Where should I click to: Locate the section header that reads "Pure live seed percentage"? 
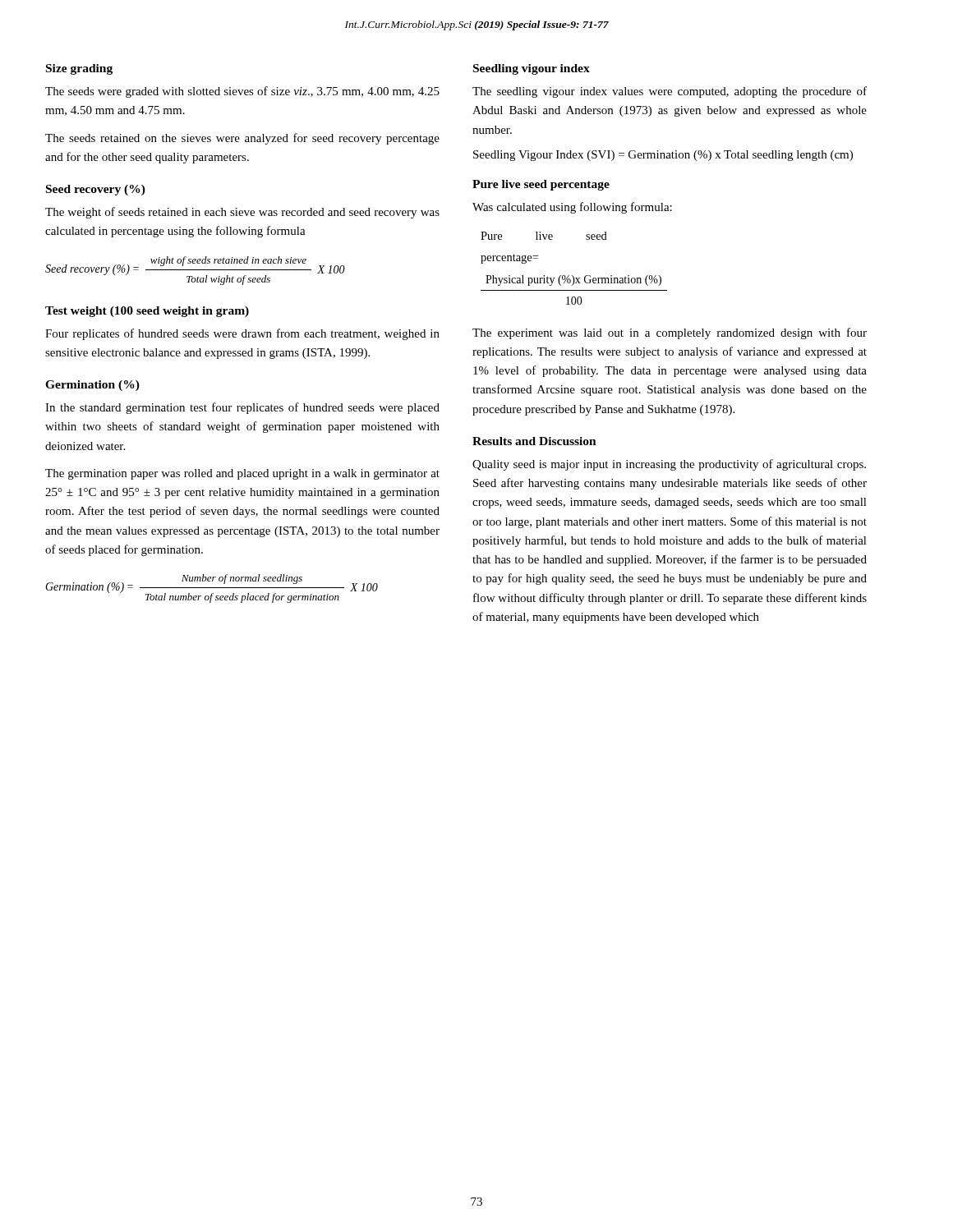541,183
